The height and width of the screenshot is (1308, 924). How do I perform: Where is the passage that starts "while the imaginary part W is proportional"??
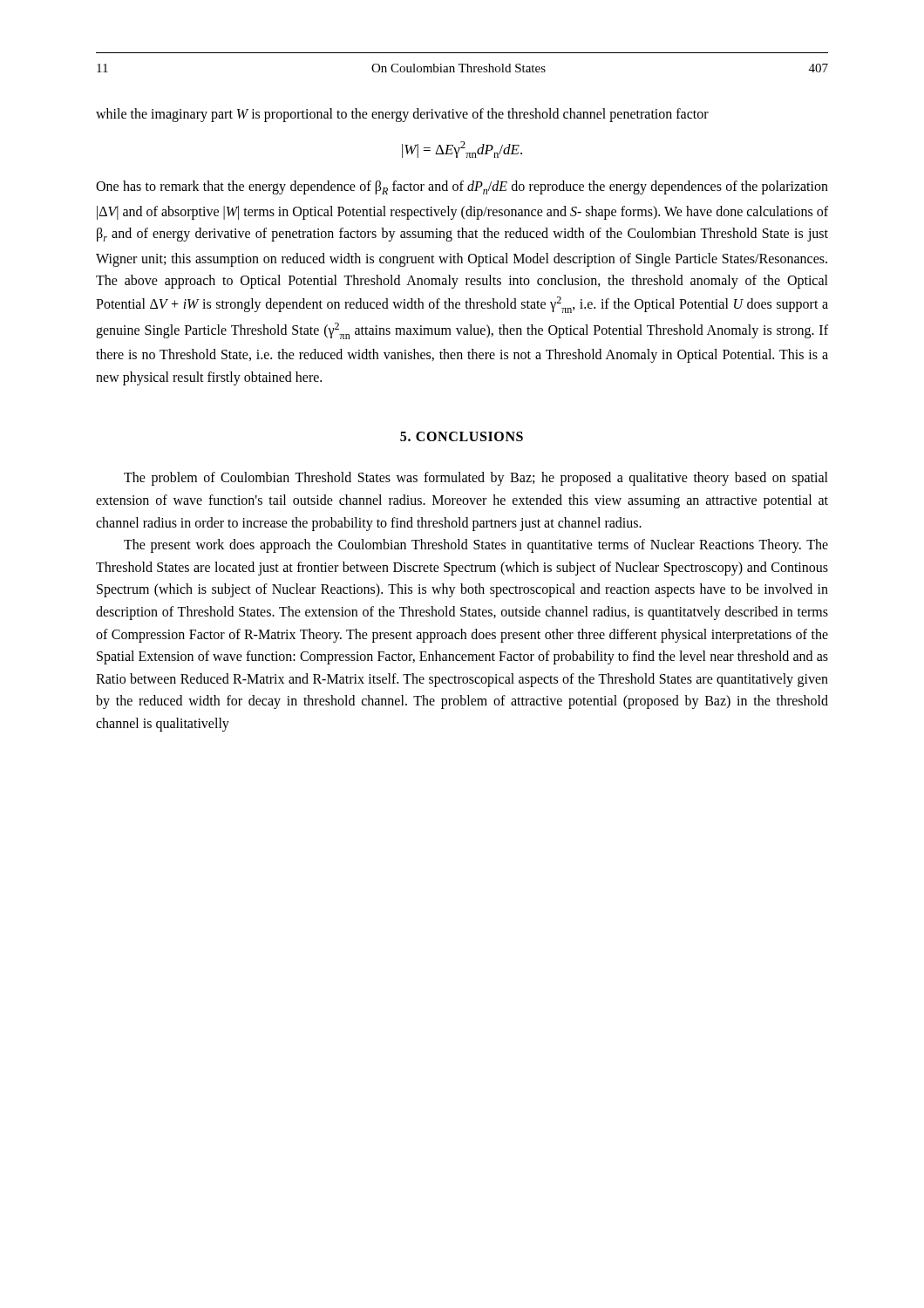(402, 113)
